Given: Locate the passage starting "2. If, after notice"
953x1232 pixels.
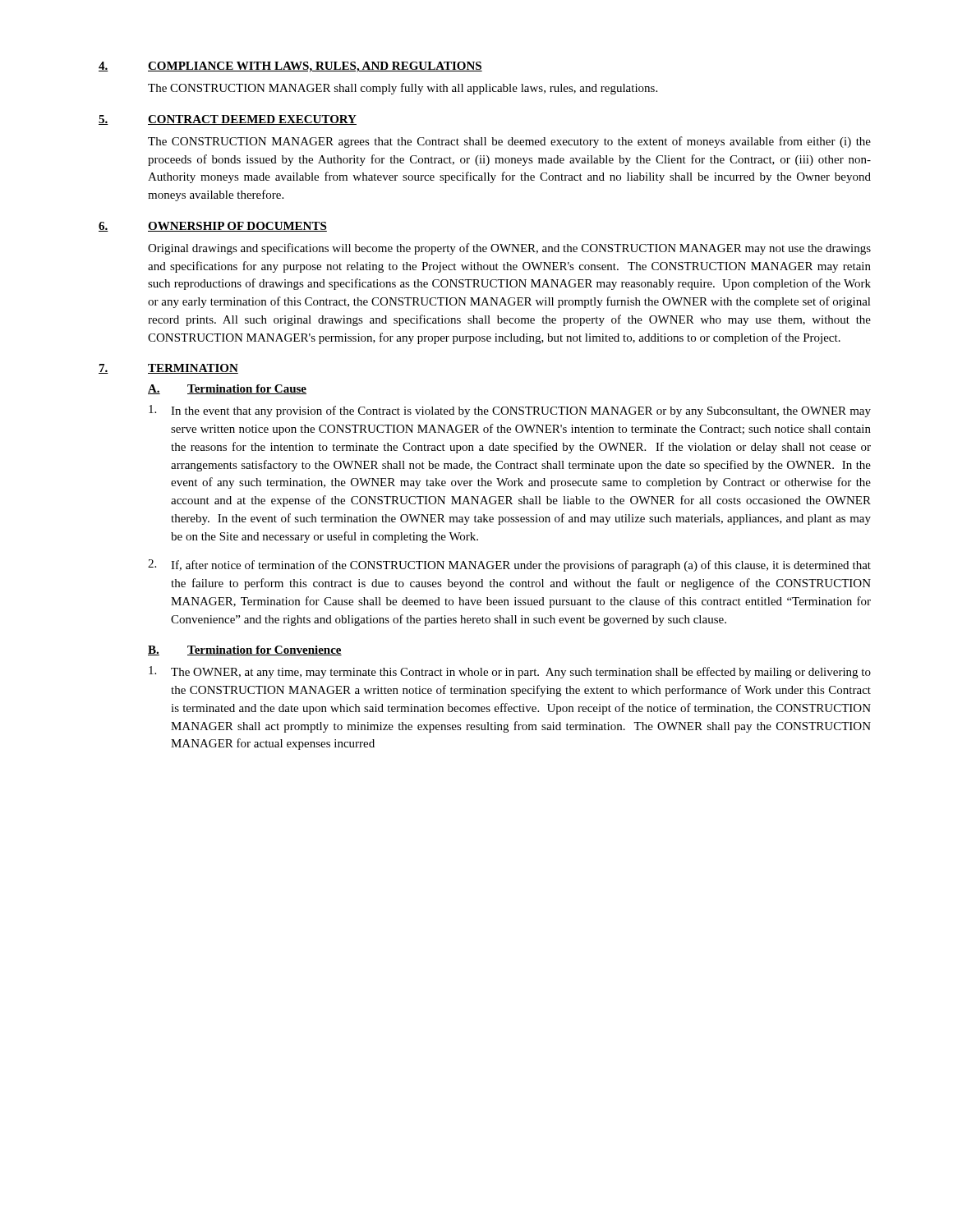Looking at the screenshot, I should pyautogui.click(x=509, y=593).
